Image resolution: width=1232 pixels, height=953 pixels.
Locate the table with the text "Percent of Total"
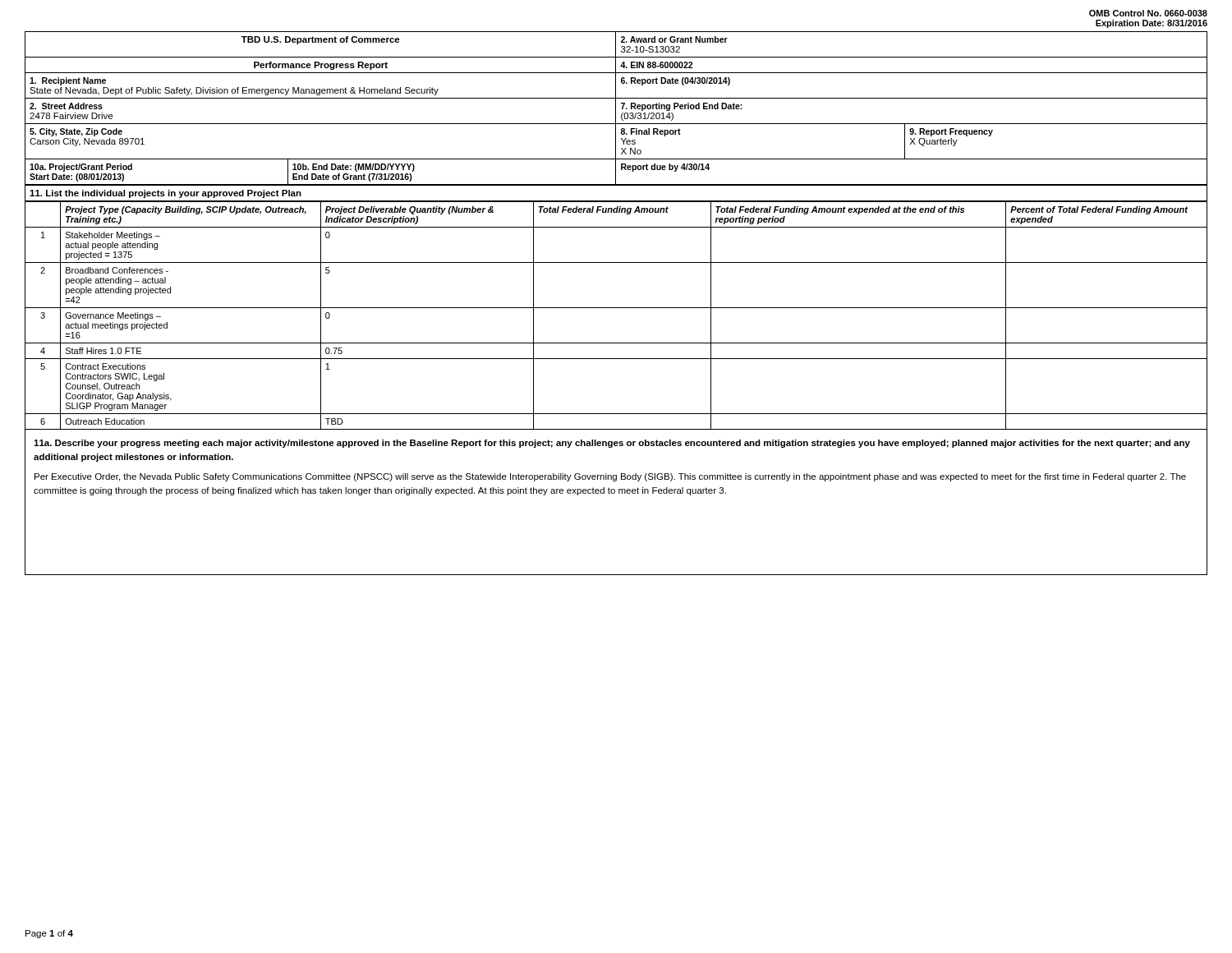[616, 315]
